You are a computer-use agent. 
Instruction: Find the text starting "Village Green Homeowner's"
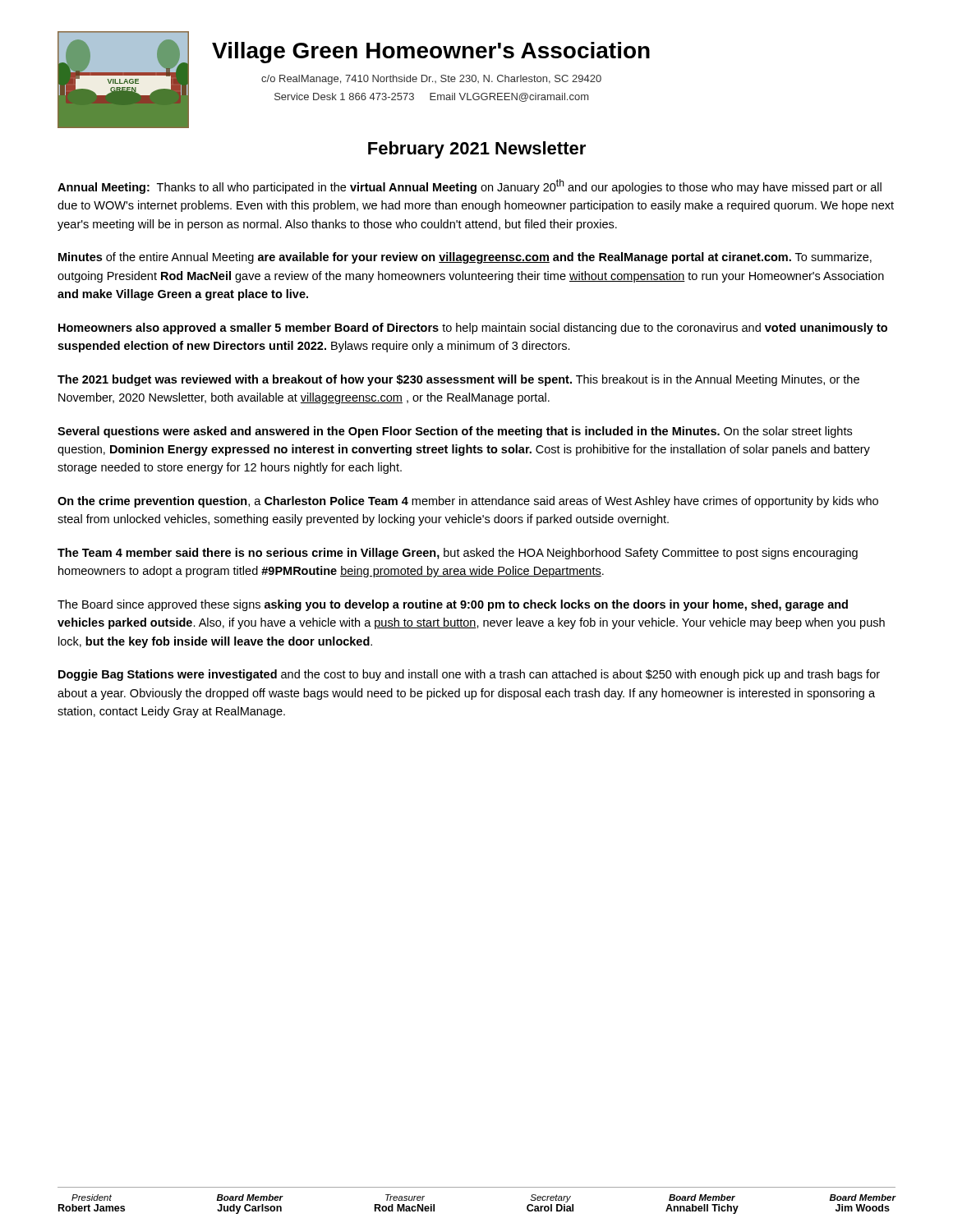coord(431,51)
